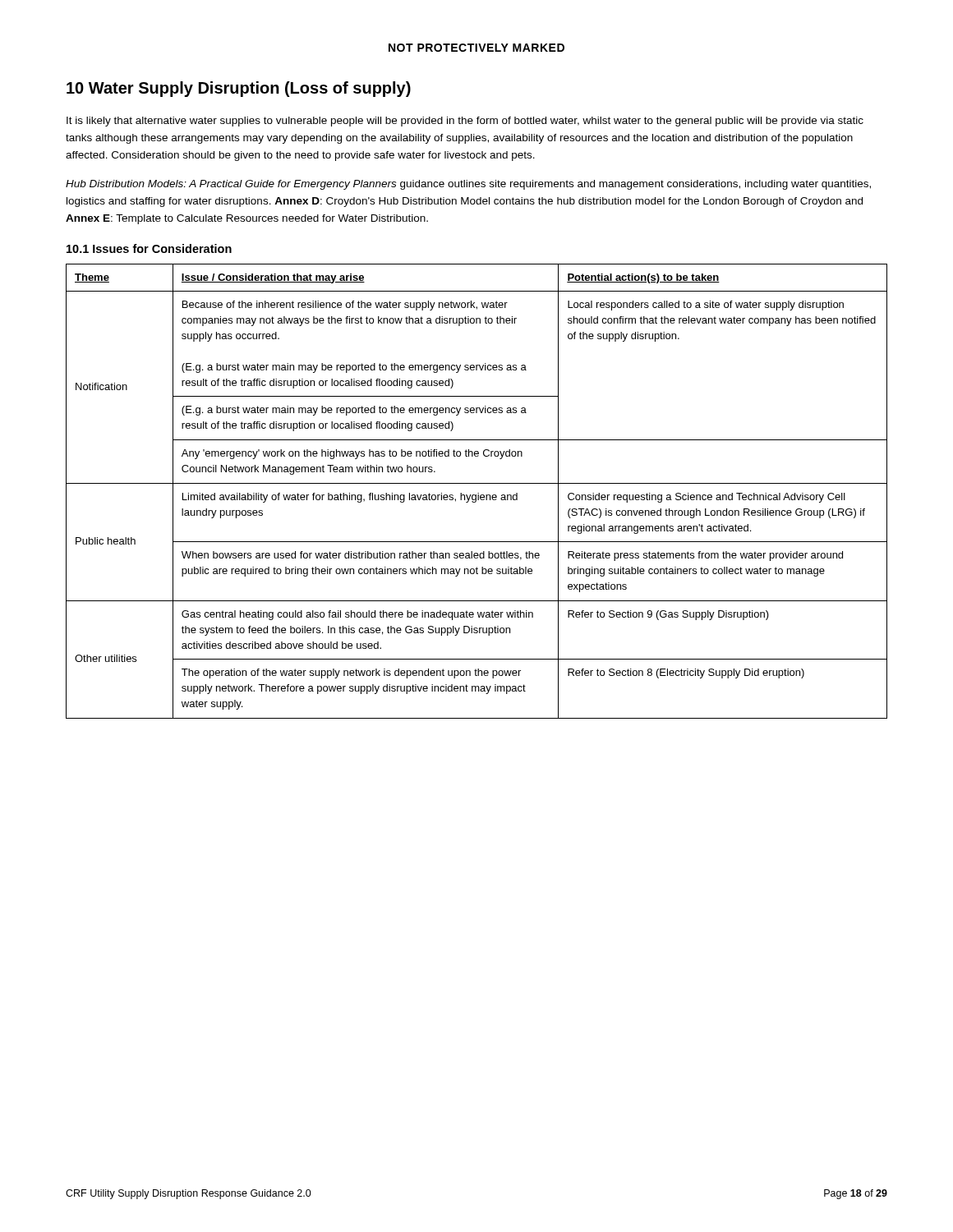Locate the title

[238, 88]
